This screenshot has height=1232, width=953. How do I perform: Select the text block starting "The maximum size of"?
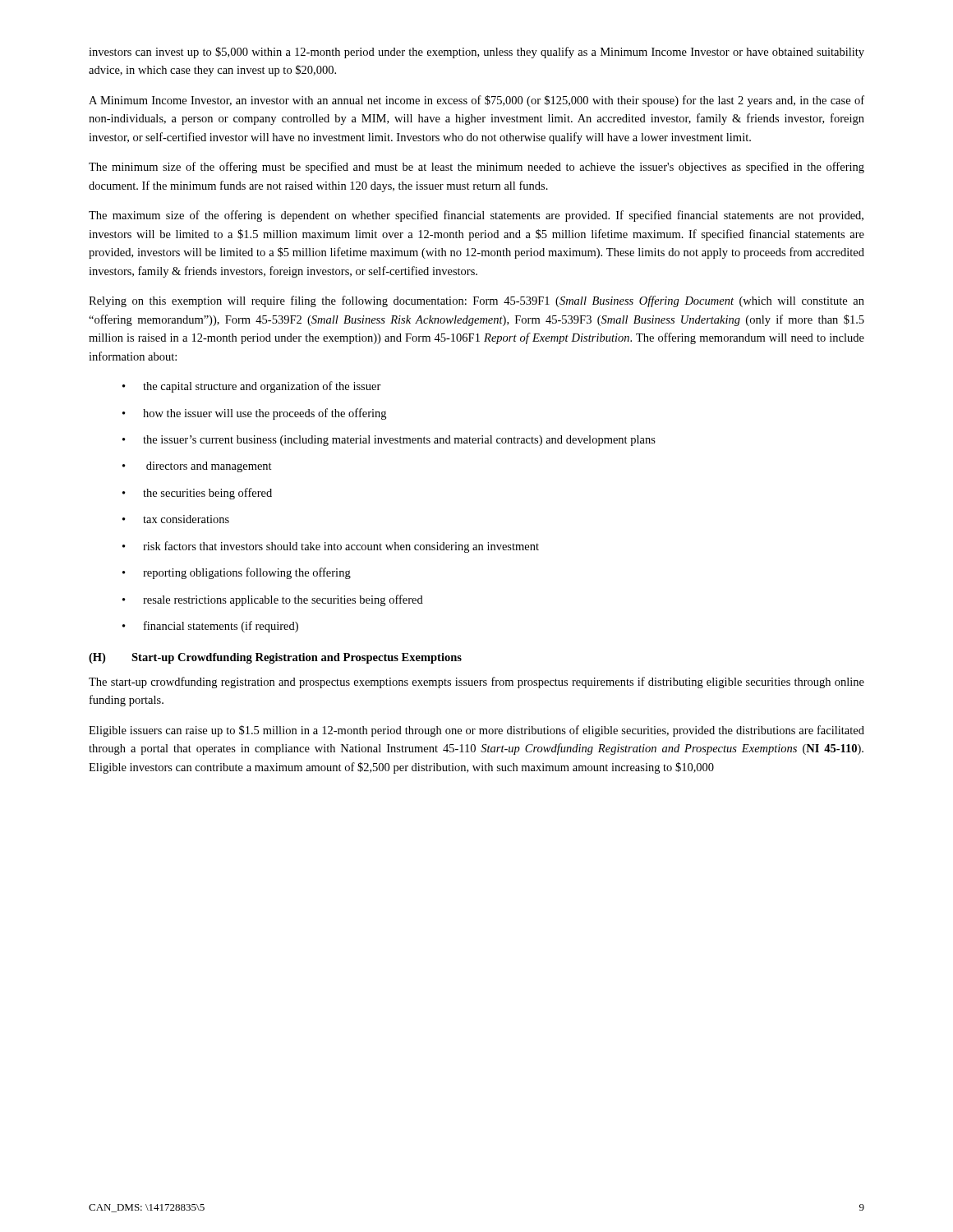[x=476, y=243]
